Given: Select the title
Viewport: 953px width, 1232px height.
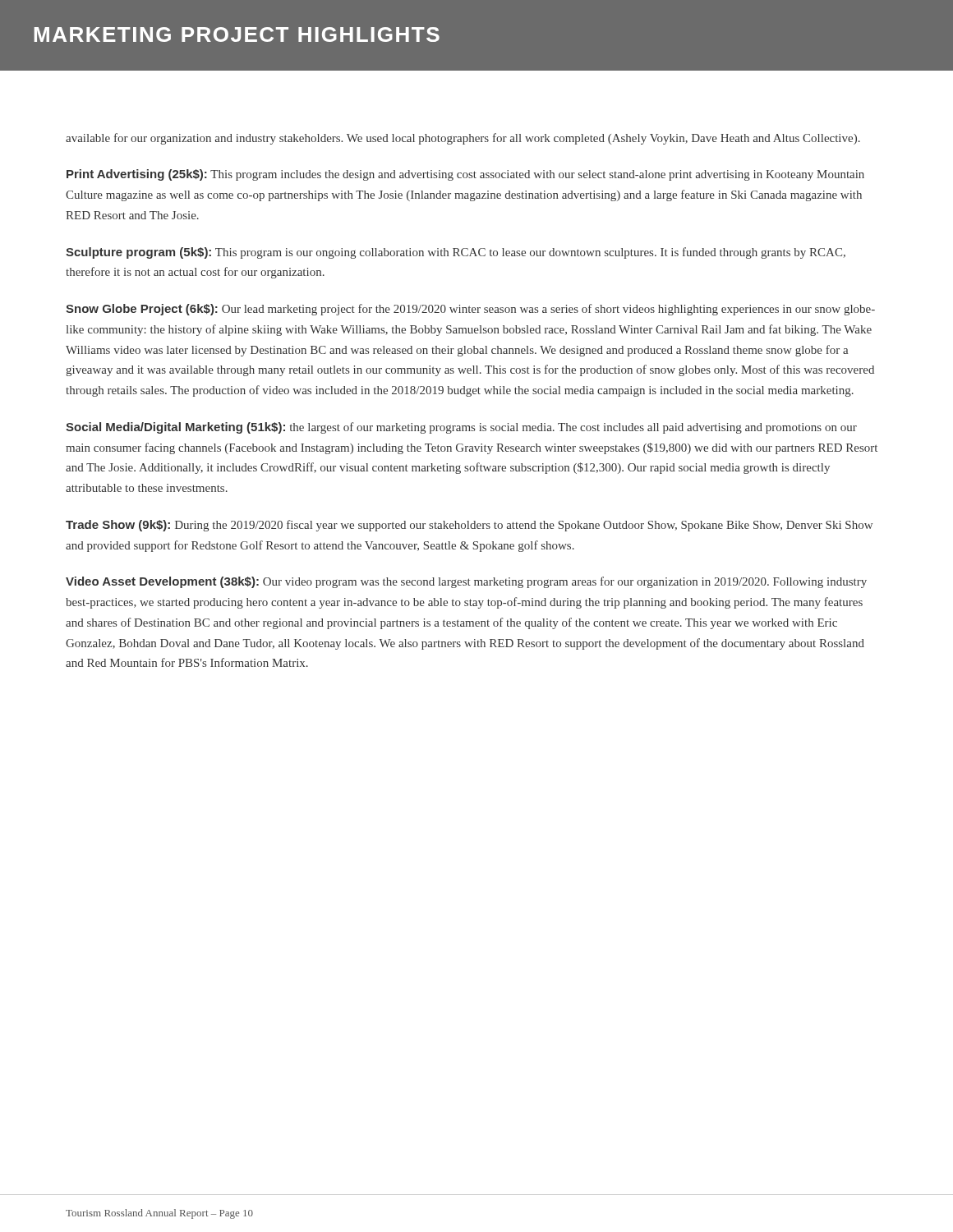Looking at the screenshot, I should click(476, 35).
